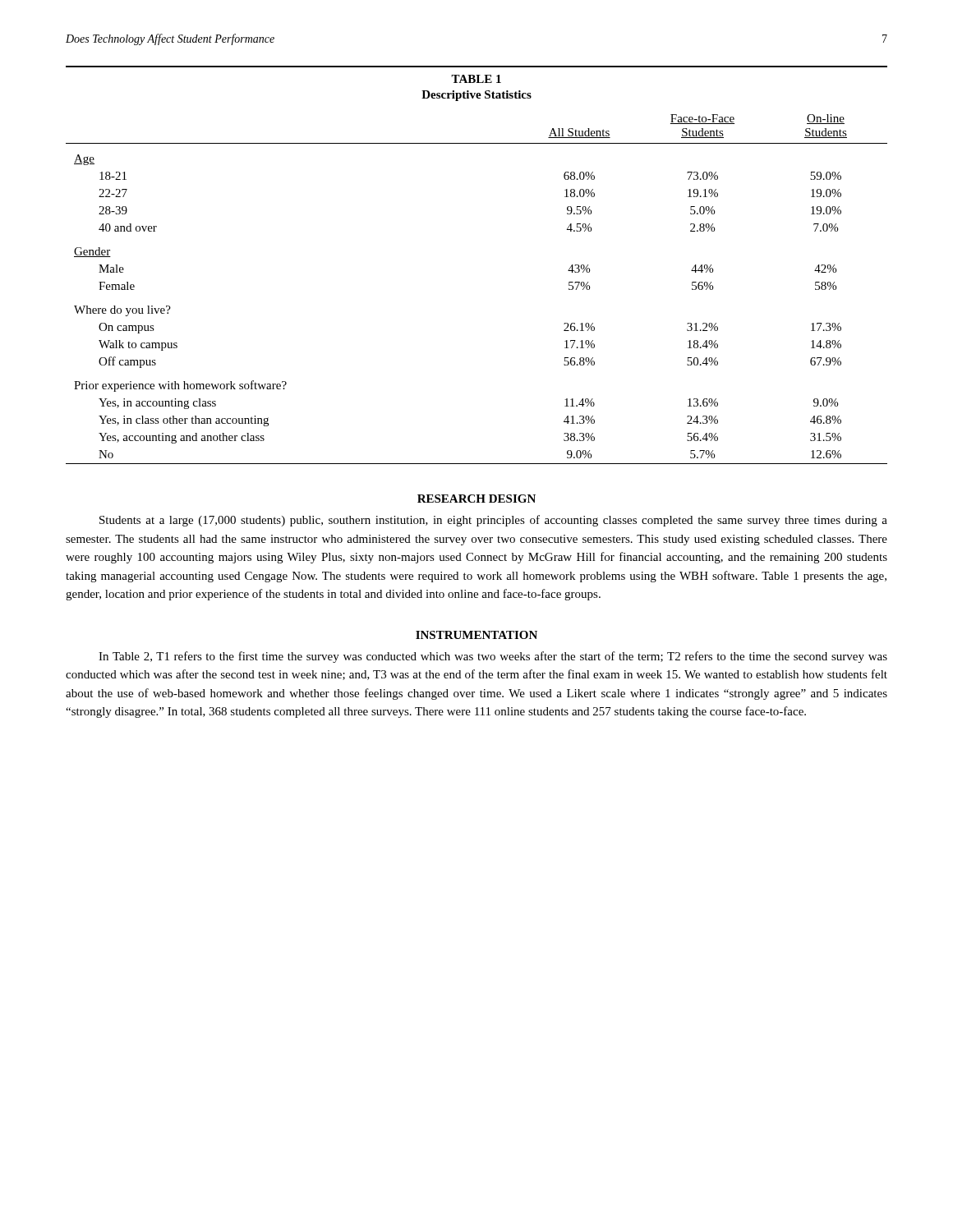Point to the block beginning "In Table 2, T1 refers to the first"
953x1232 pixels.
[x=476, y=684]
